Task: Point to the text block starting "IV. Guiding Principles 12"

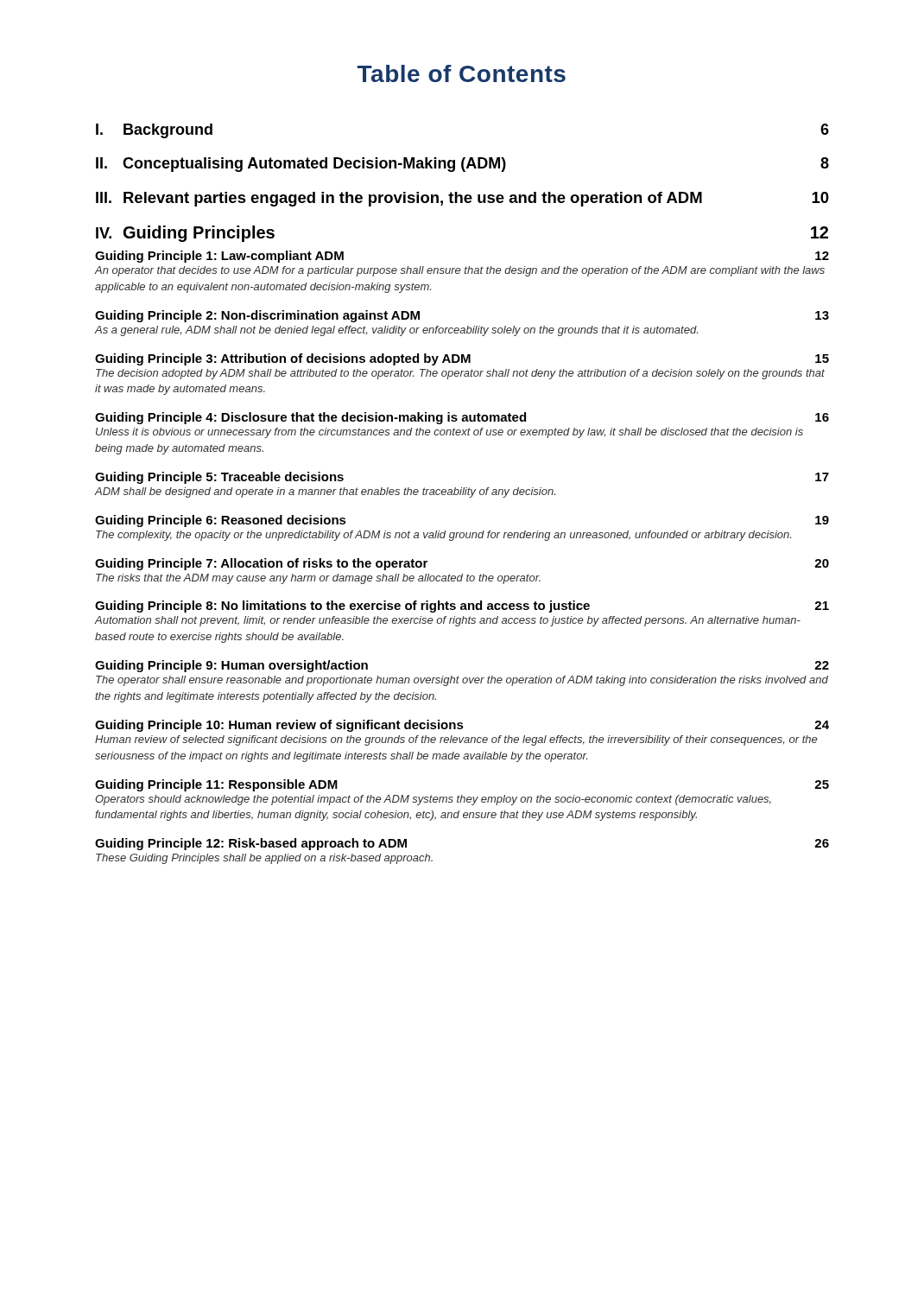Action: click(181, 232)
